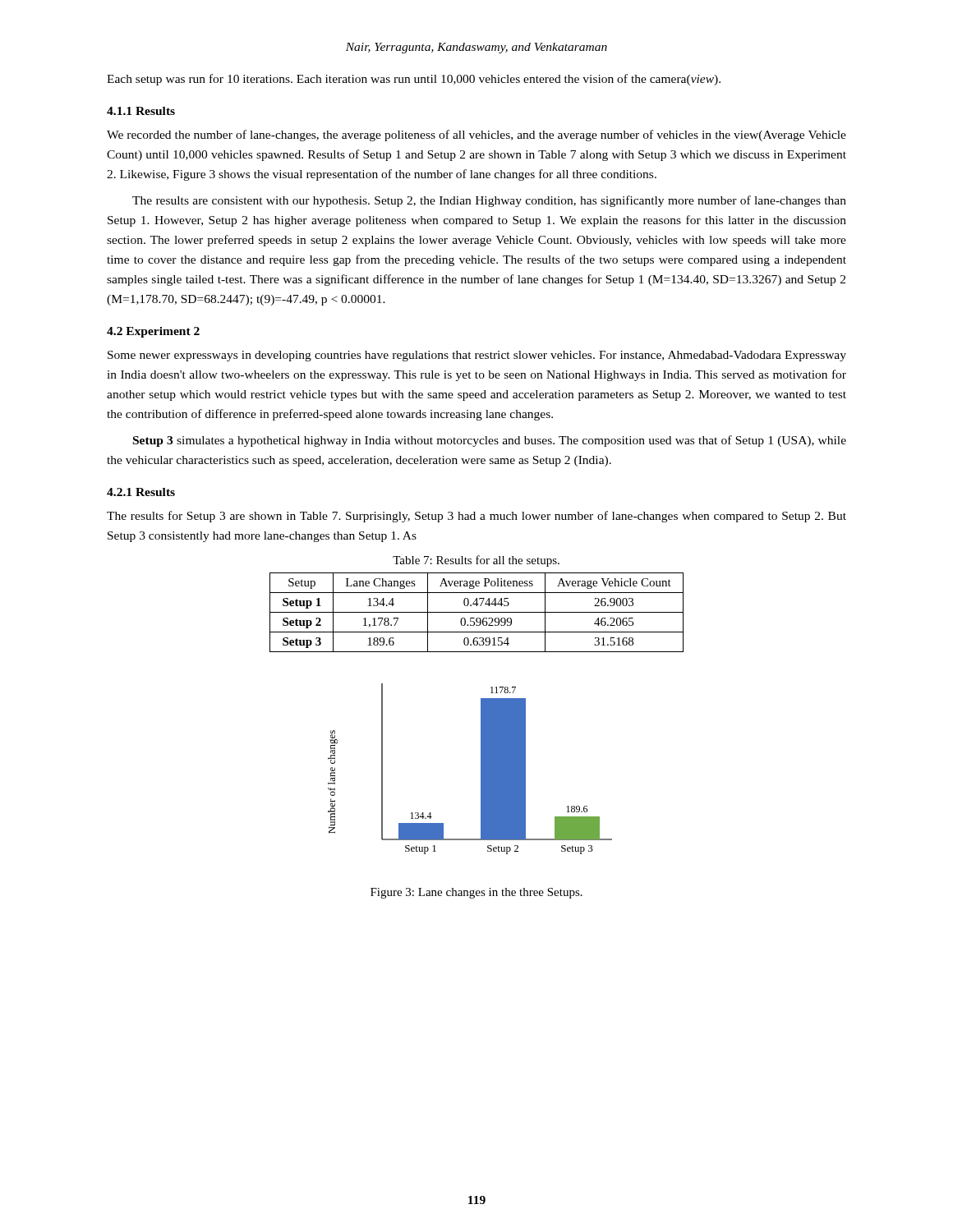Point to the block starting "4.1.1 Results"
The width and height of the screenshot is (953, 1232).
click(x=141, y=110)
